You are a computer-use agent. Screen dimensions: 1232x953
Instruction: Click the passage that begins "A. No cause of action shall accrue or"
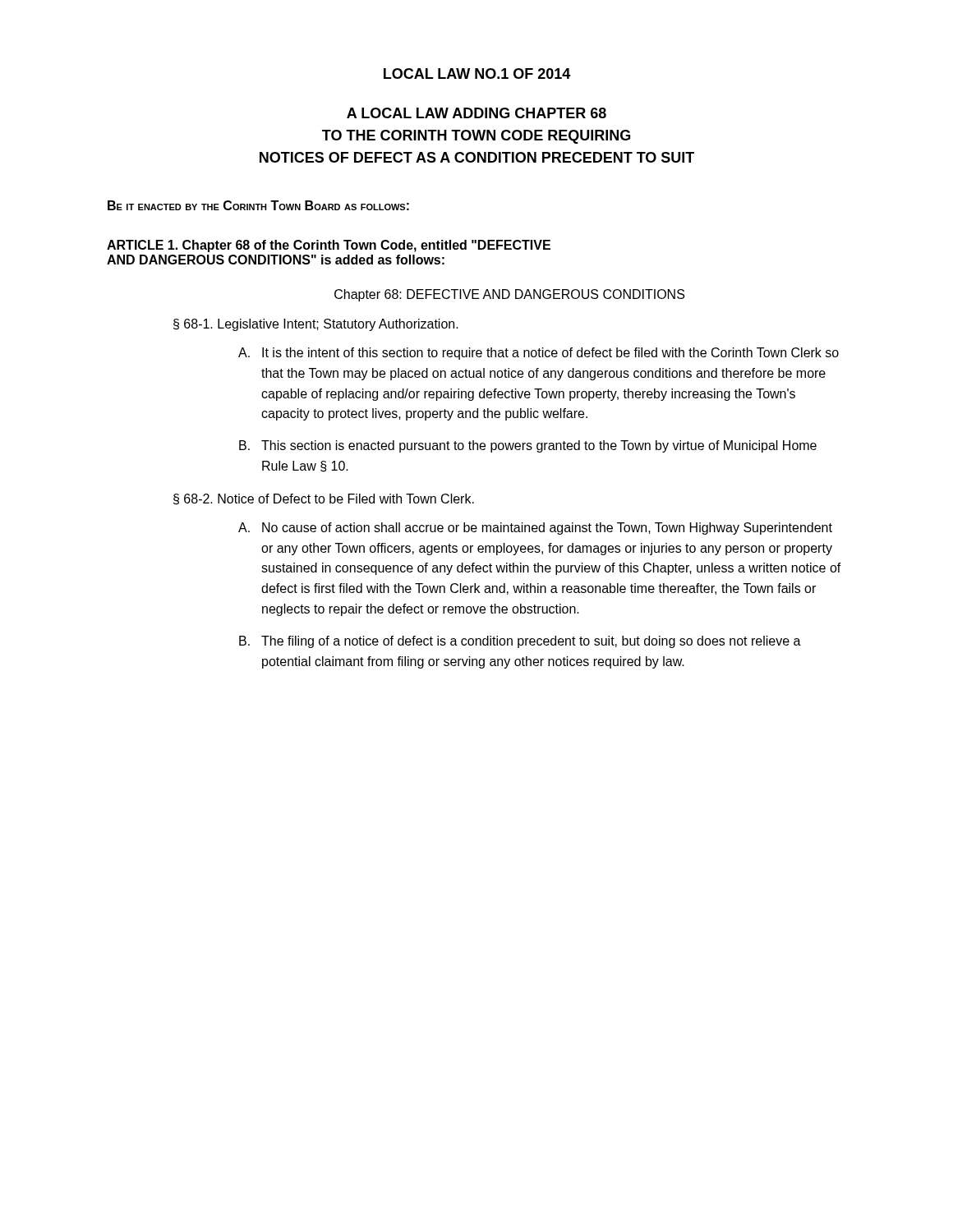coord(542,569)
